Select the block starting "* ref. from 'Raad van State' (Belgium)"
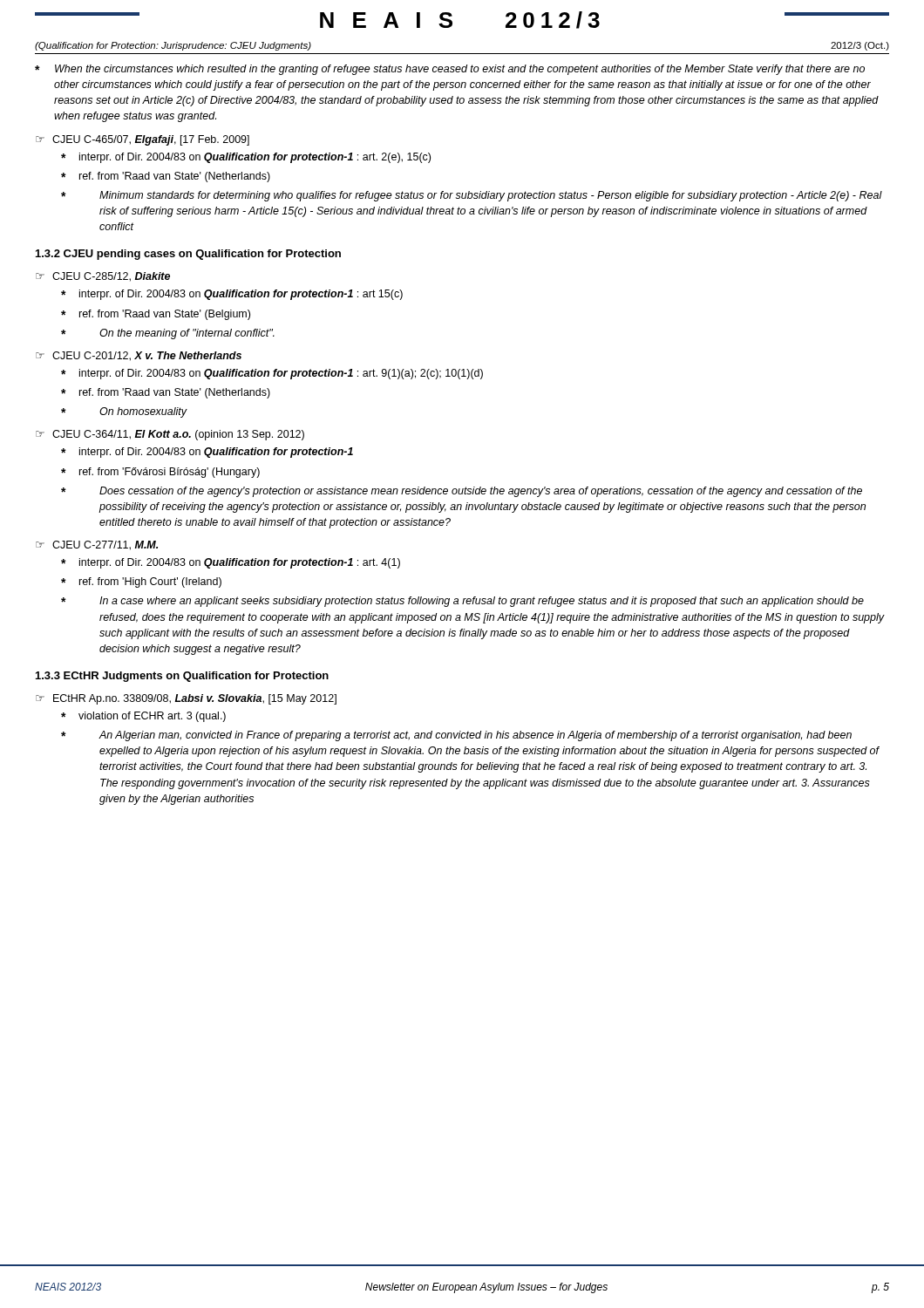924x1308 pixels. [156, 314]
